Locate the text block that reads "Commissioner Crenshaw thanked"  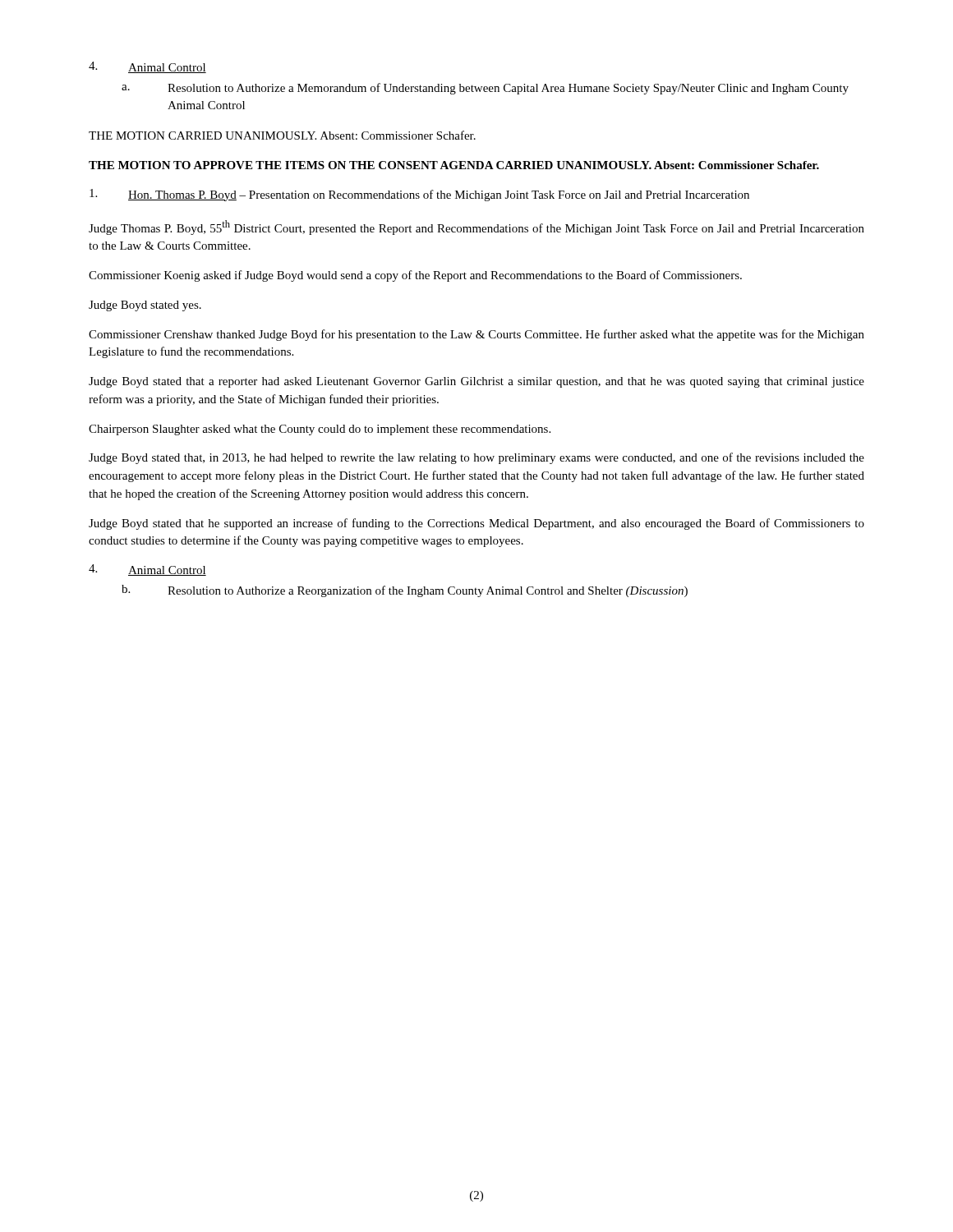pos(476,343)
